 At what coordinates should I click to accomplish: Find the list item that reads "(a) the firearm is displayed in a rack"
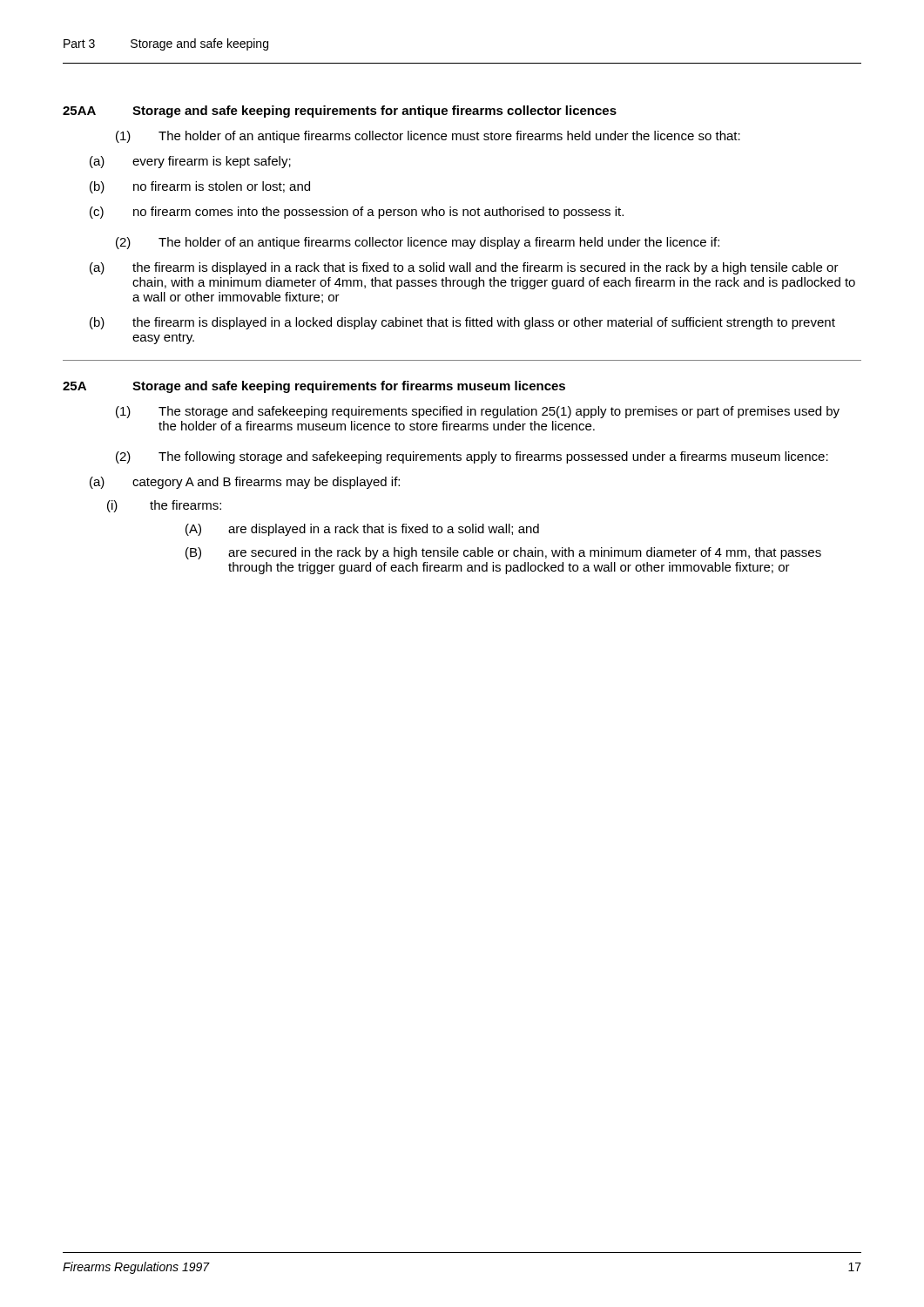click(475, 282)
